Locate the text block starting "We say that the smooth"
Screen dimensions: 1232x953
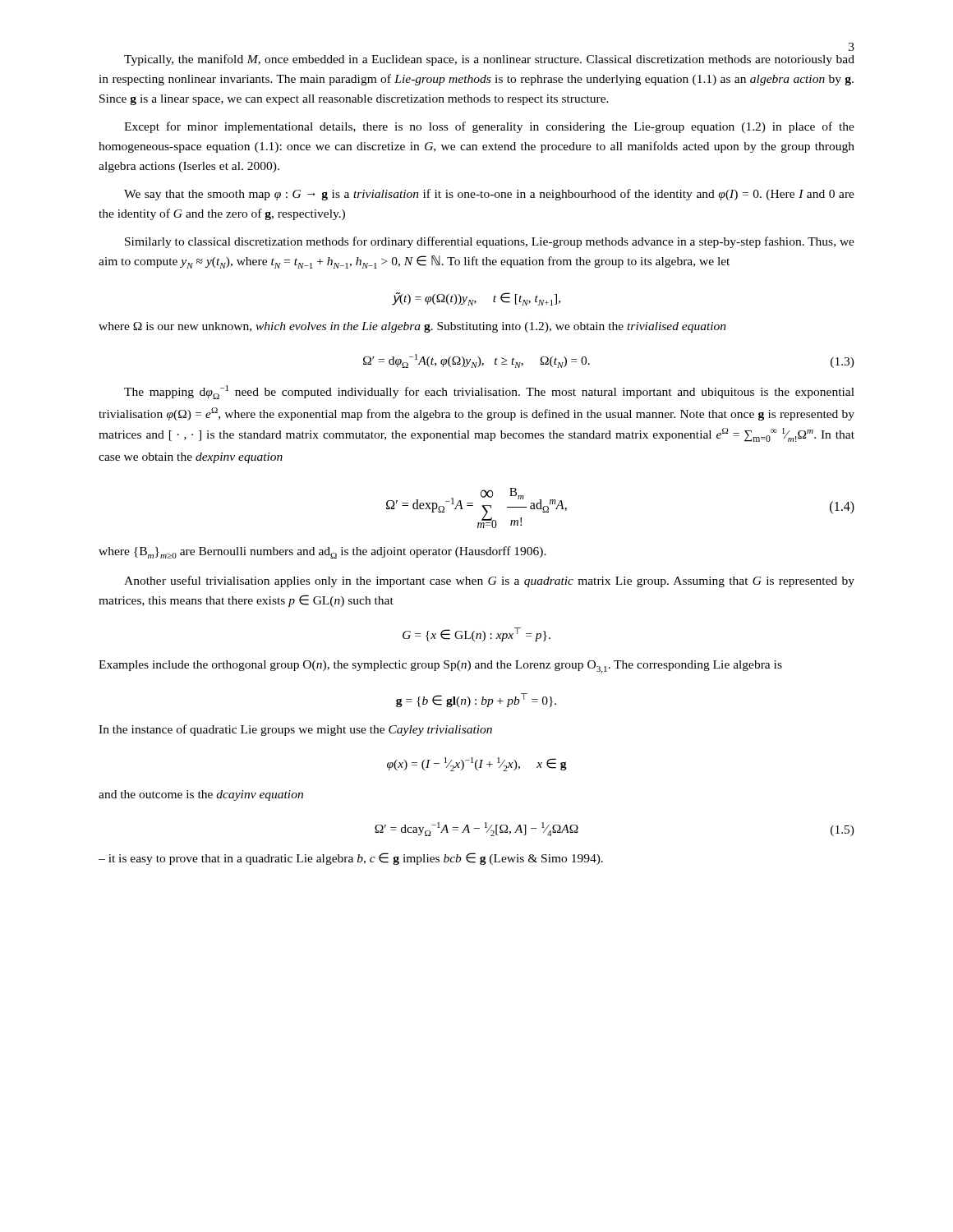tap(476, 204)
